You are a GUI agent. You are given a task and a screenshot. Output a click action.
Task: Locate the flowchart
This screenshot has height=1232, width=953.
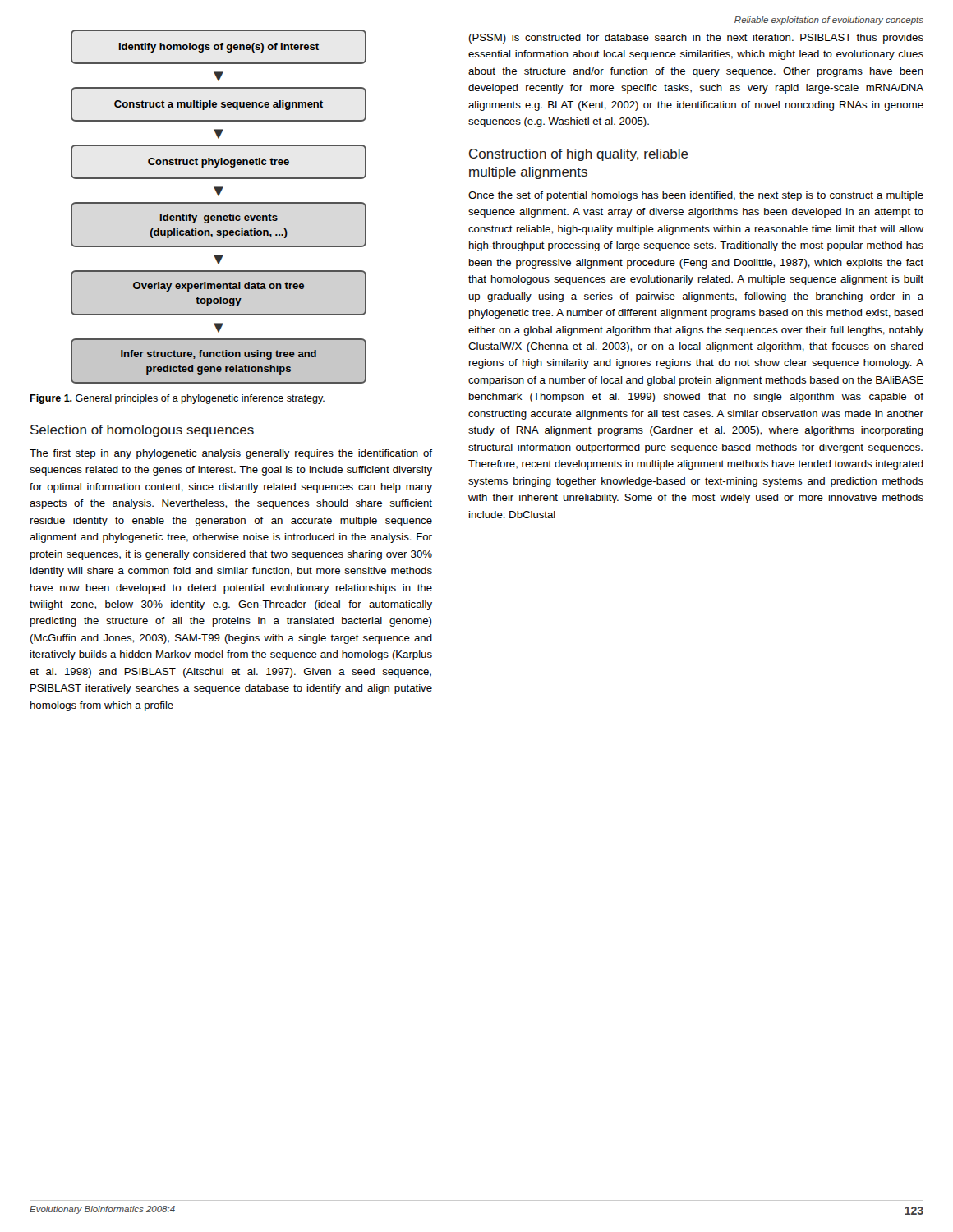(219, 207)
